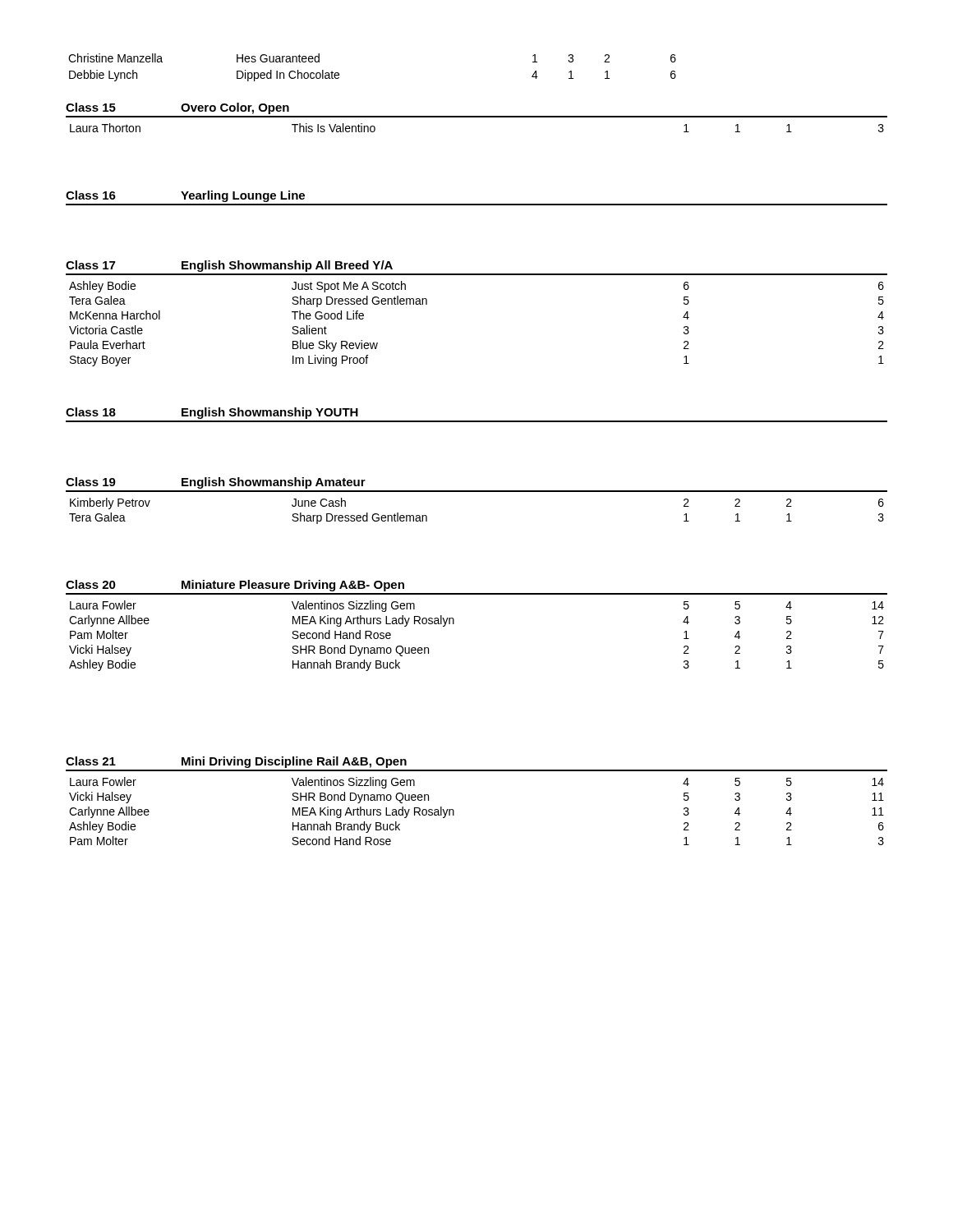Image resolution: width=953 pixels, height=1232 pixels.
Task: Locate the element starting "Class 19 English Showmanship Amateur"
Action: (215, 482)
